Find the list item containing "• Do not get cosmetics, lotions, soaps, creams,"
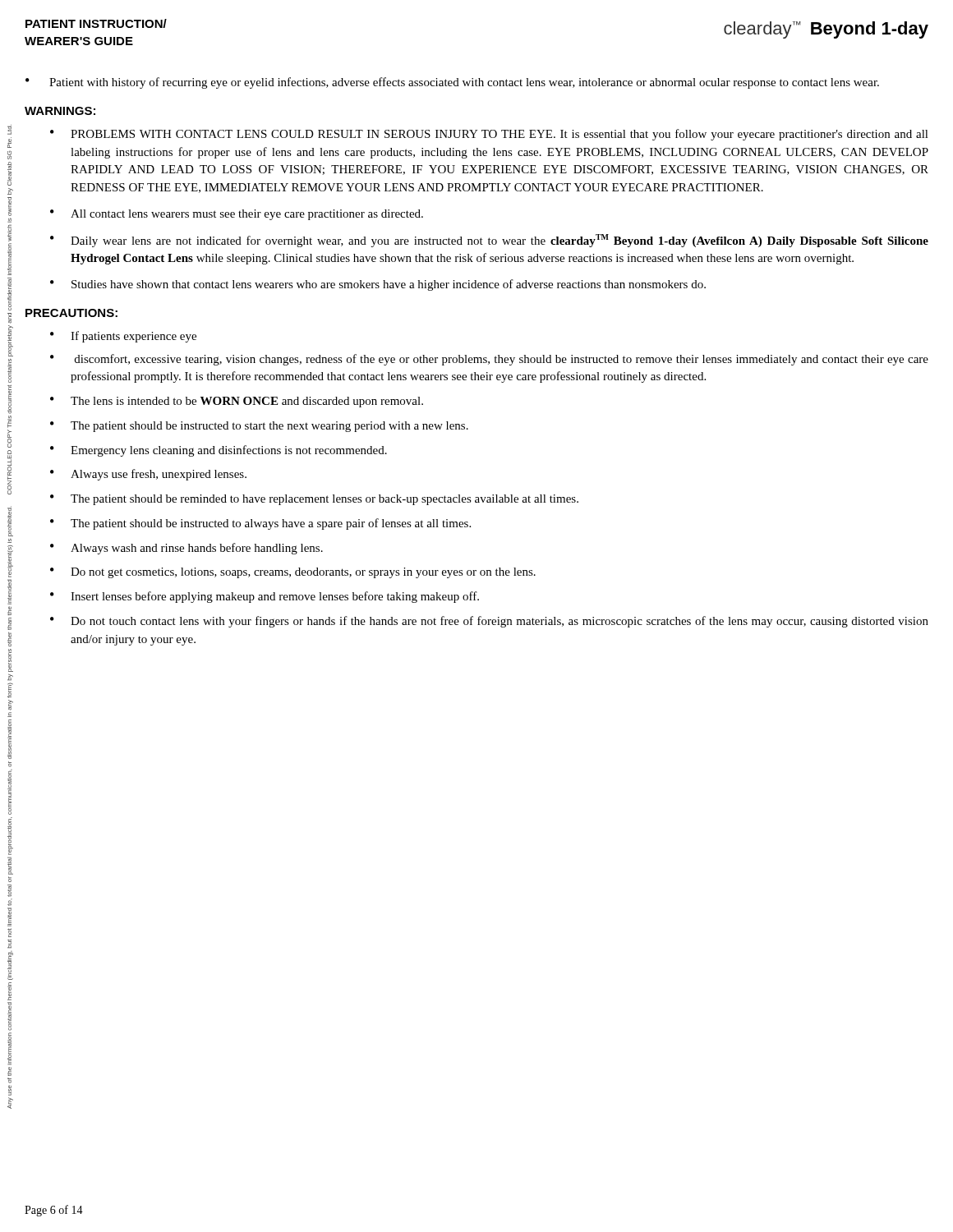 [489, 573]
